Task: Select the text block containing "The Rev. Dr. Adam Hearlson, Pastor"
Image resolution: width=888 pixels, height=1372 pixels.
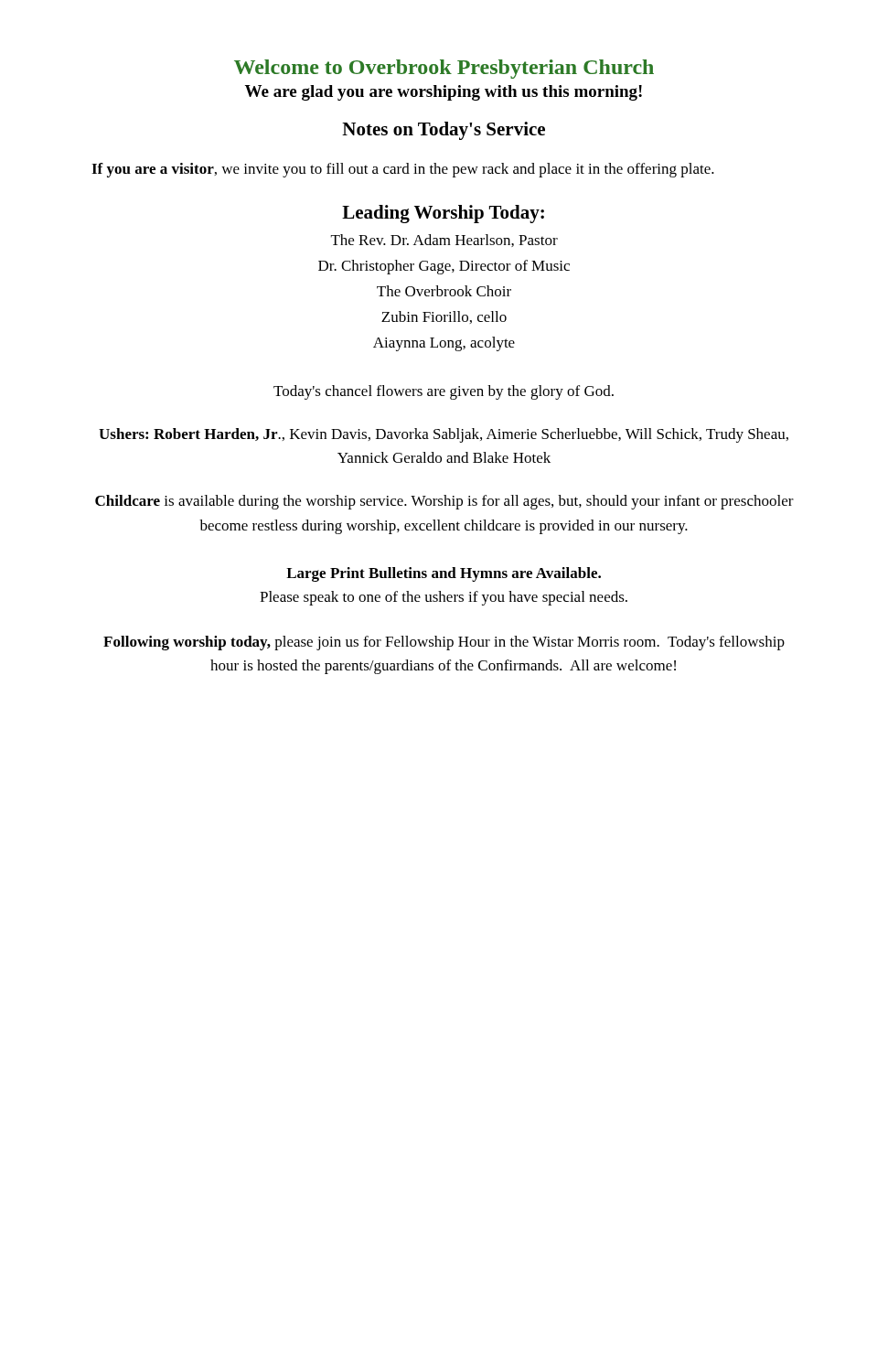Action: click(444, 291)
